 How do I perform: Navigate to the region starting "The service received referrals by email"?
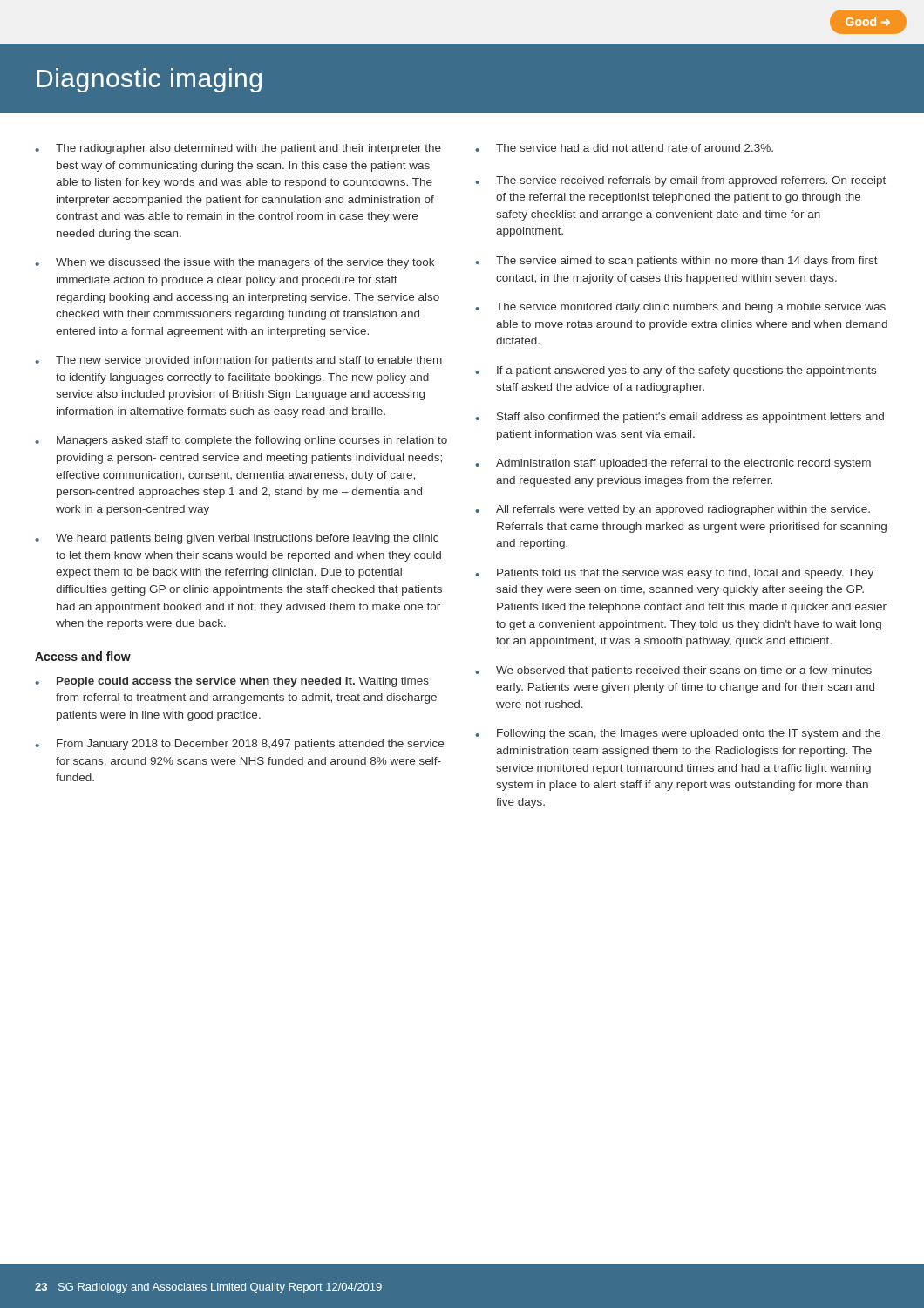pos(682,206)
